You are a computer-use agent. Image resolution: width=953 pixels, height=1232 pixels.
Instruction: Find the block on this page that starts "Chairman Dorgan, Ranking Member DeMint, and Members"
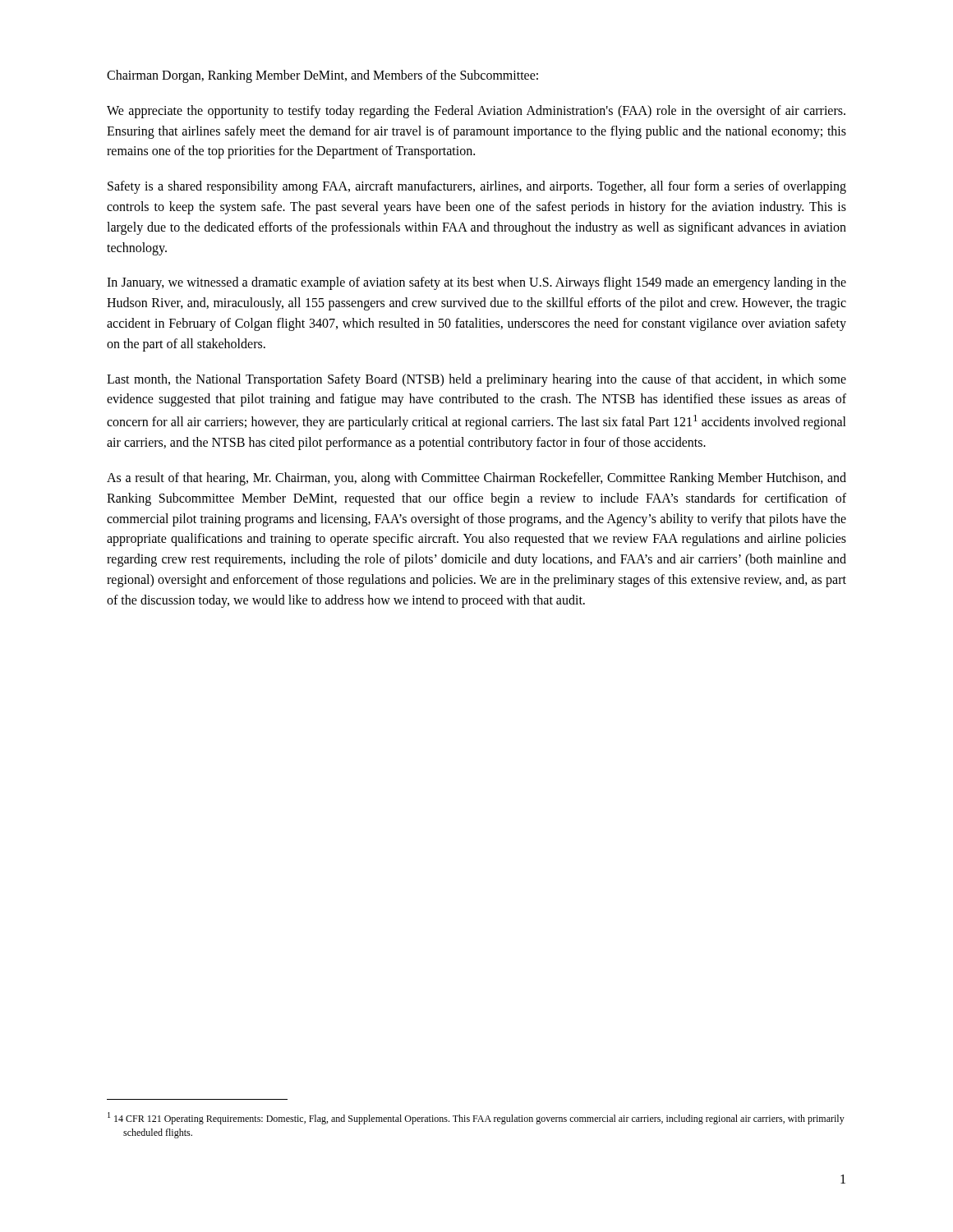click(x=323, y=75)
